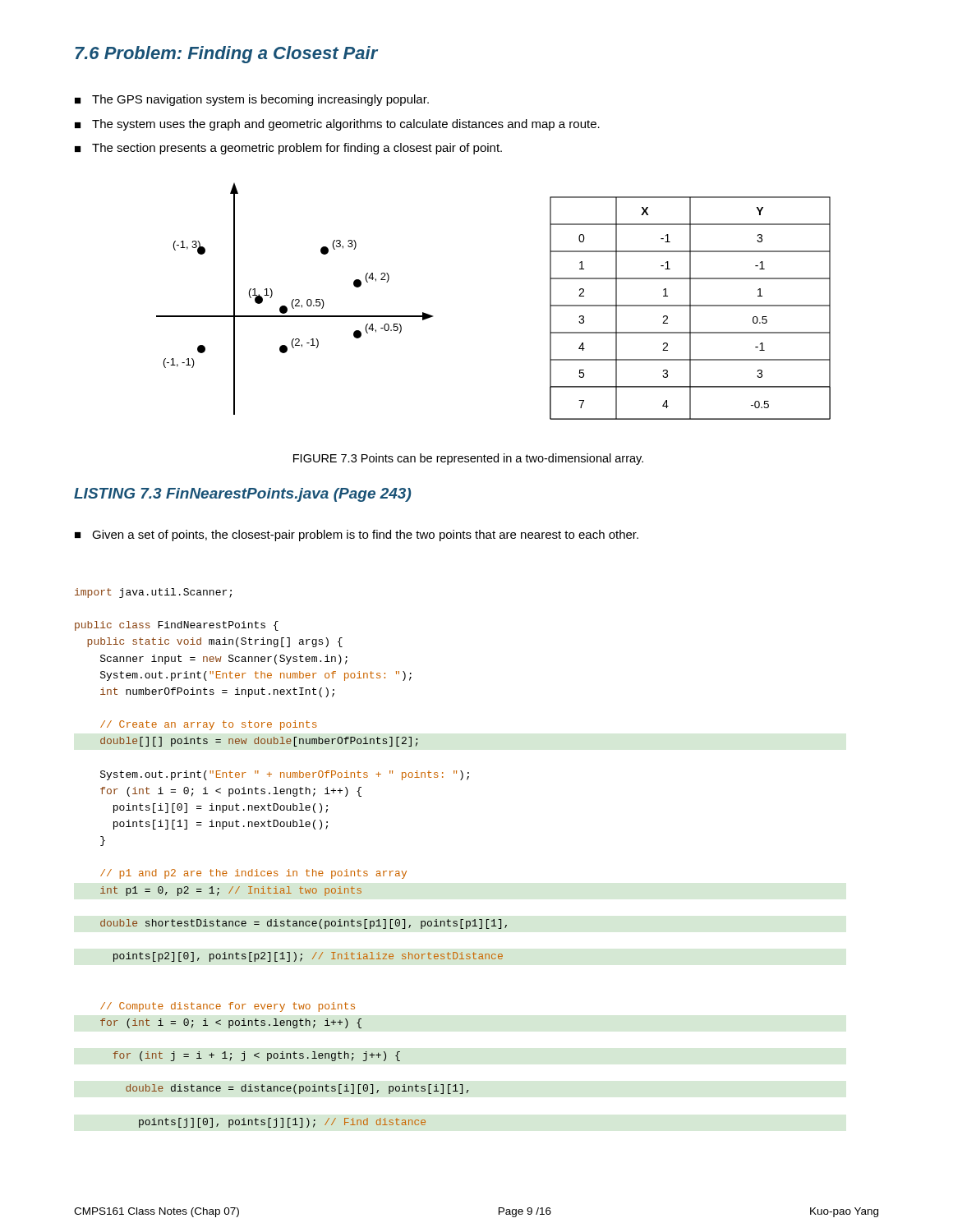953x1232 pixels.
Task: Locate the section header that opens with "7.6 Problem: Finding a Closest"
Action: pos(226,53)
